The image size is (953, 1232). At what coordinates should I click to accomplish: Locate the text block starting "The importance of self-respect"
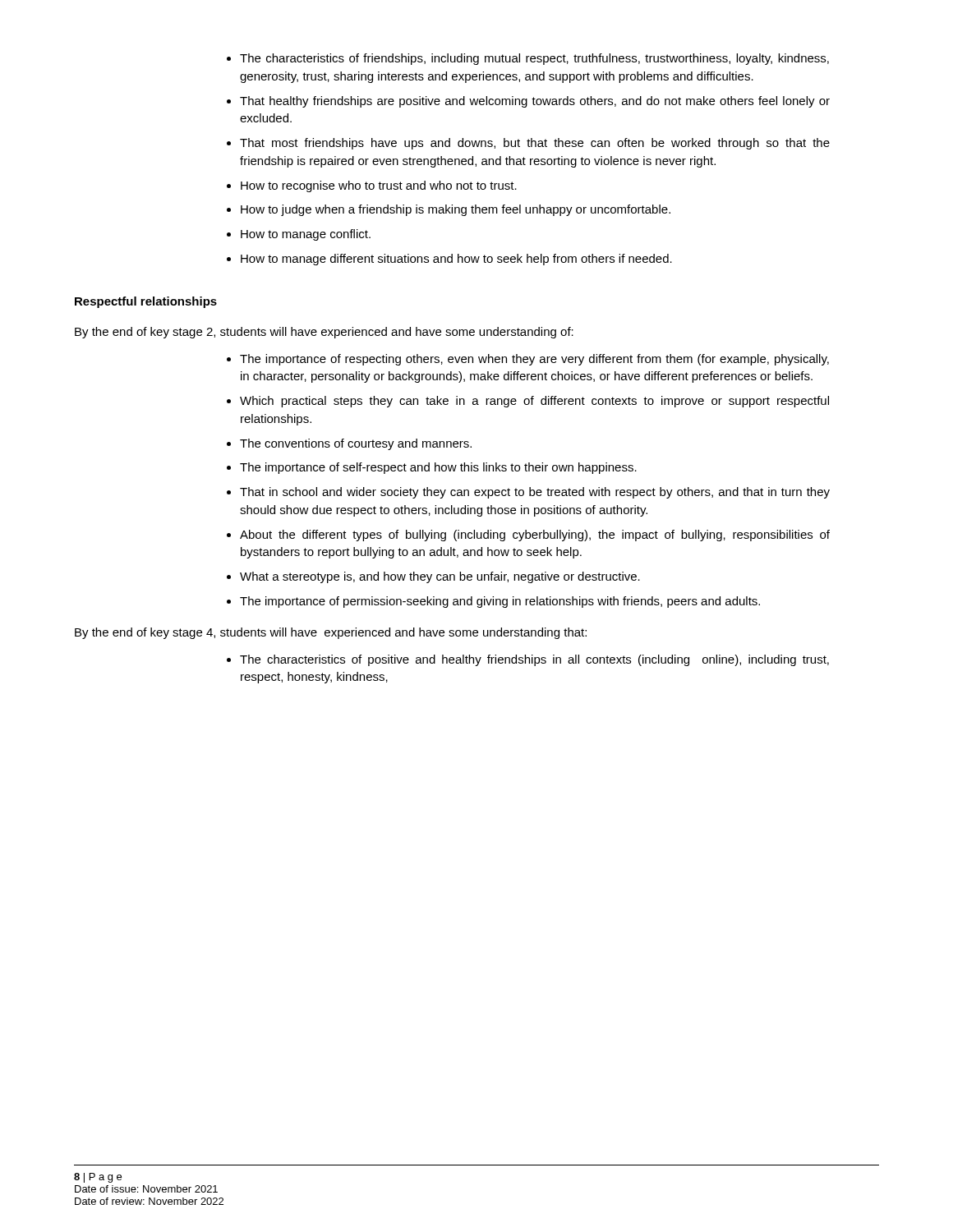pyautogui.click(x=526, y=467)
